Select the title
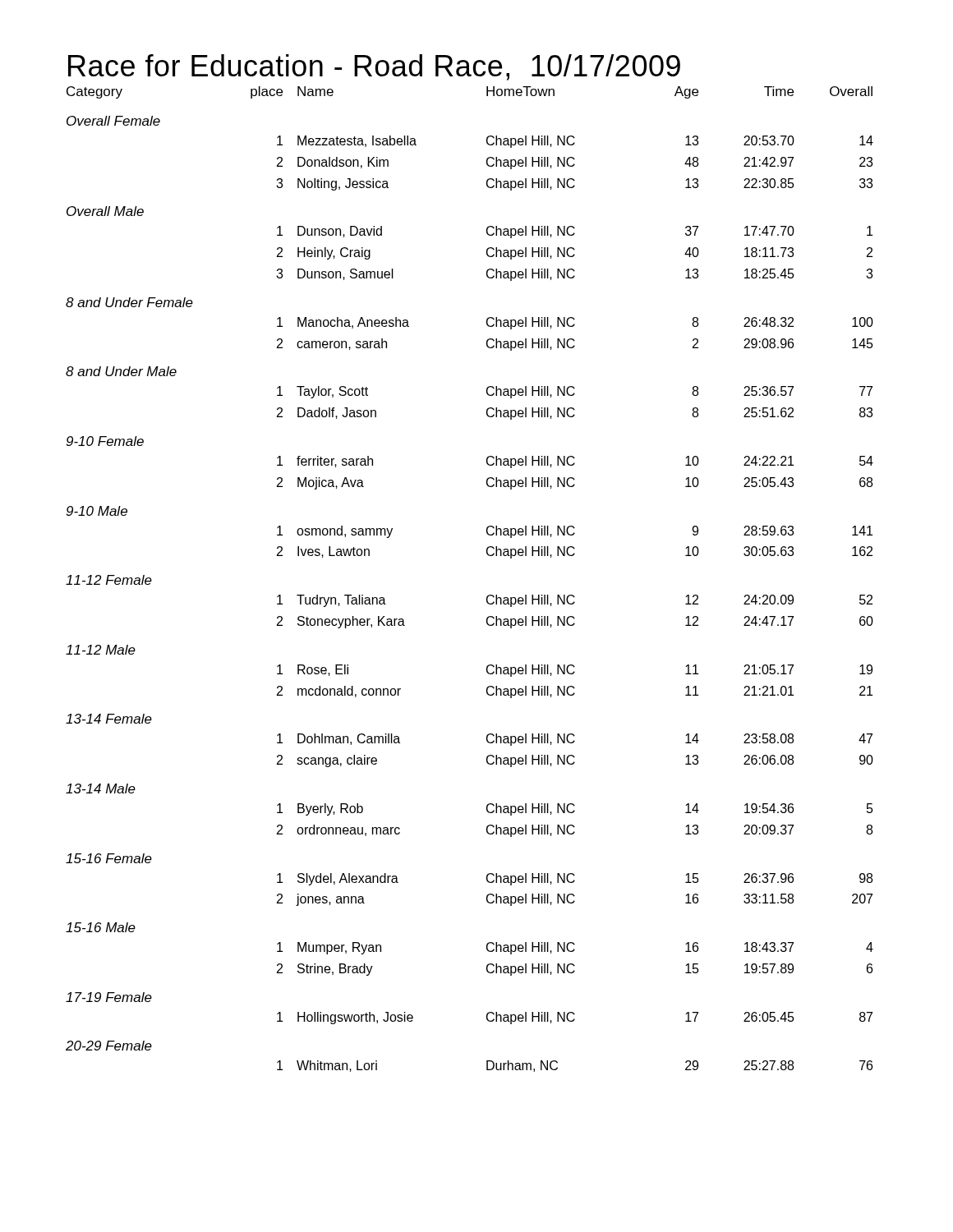The width and height of the screenshot is (953, 1232). point(374,66)
